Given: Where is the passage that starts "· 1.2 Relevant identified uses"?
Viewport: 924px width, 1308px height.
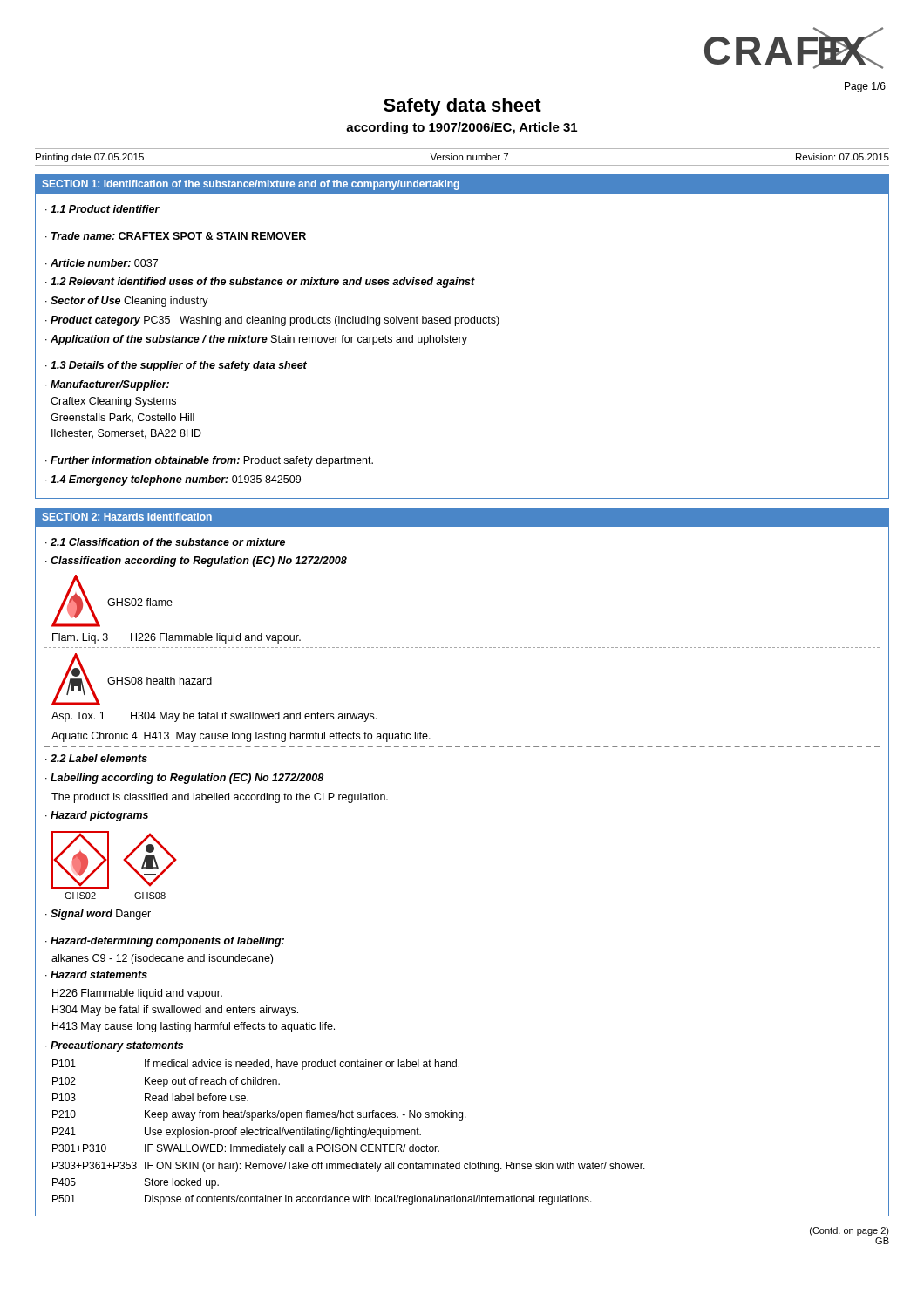Looking at the screenshot, I should click(x=259, y=282).
